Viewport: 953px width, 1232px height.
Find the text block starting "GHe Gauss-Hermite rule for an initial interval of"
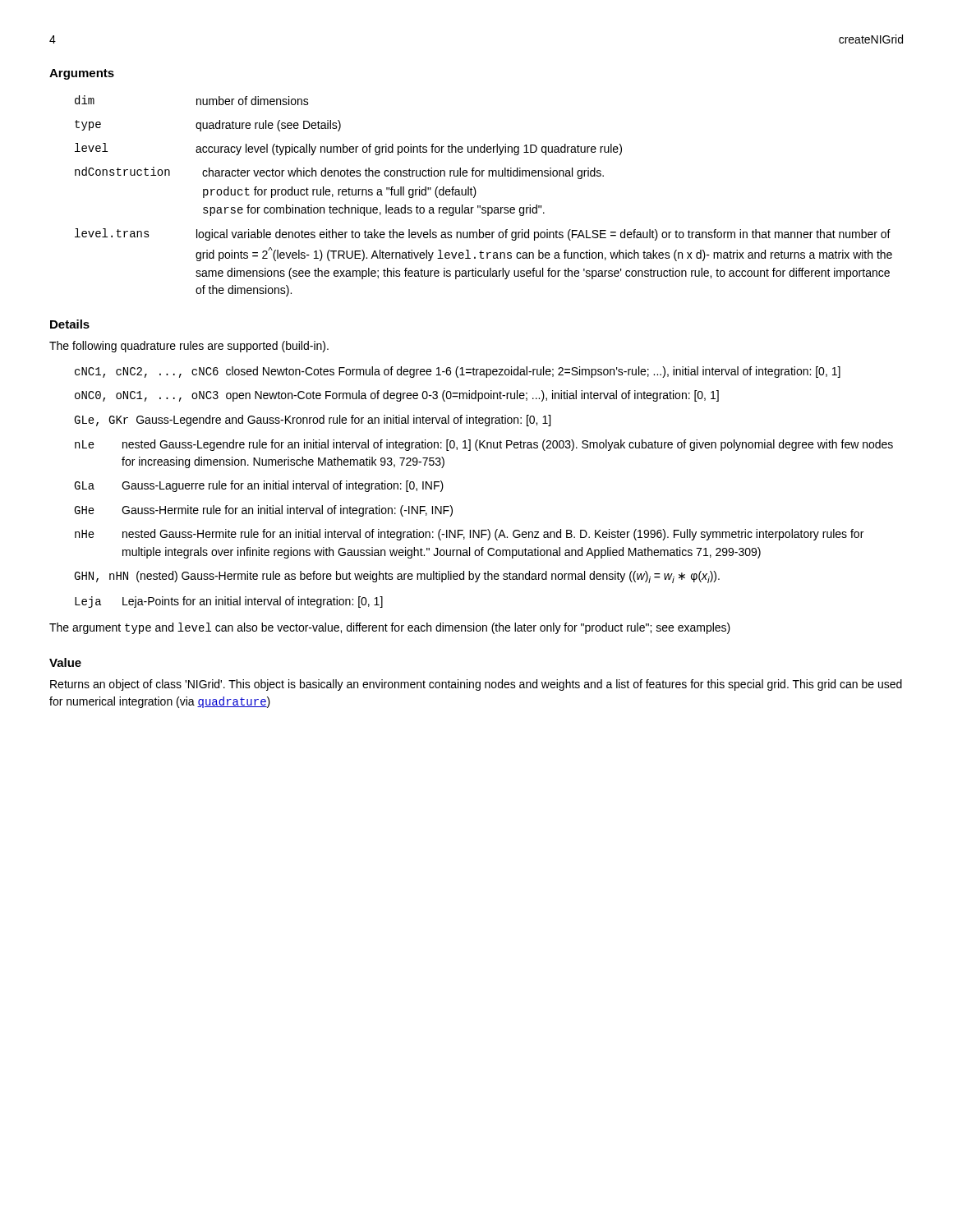tap(264, 511)
